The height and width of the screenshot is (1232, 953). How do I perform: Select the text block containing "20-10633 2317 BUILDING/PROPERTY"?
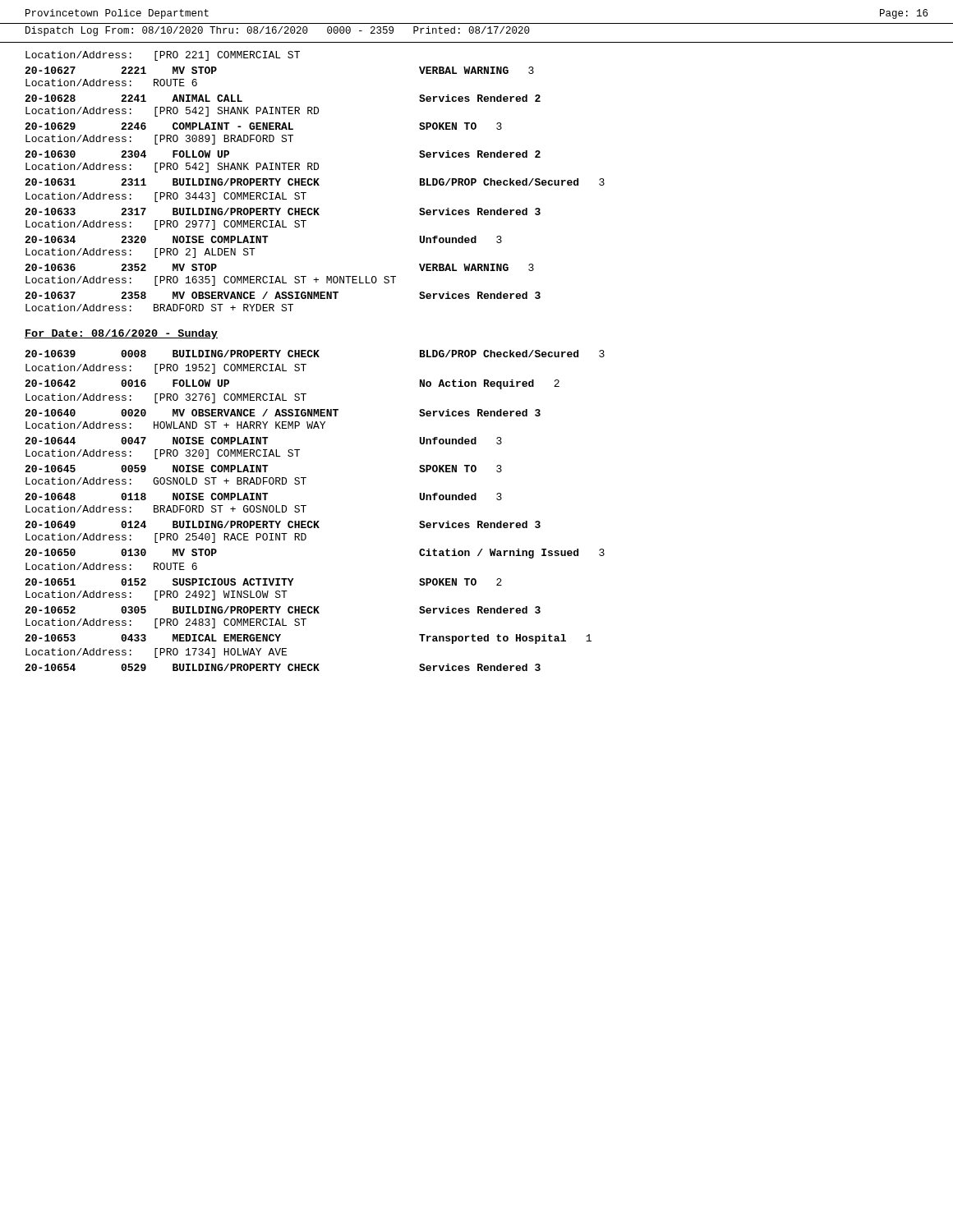coord(283,218)
